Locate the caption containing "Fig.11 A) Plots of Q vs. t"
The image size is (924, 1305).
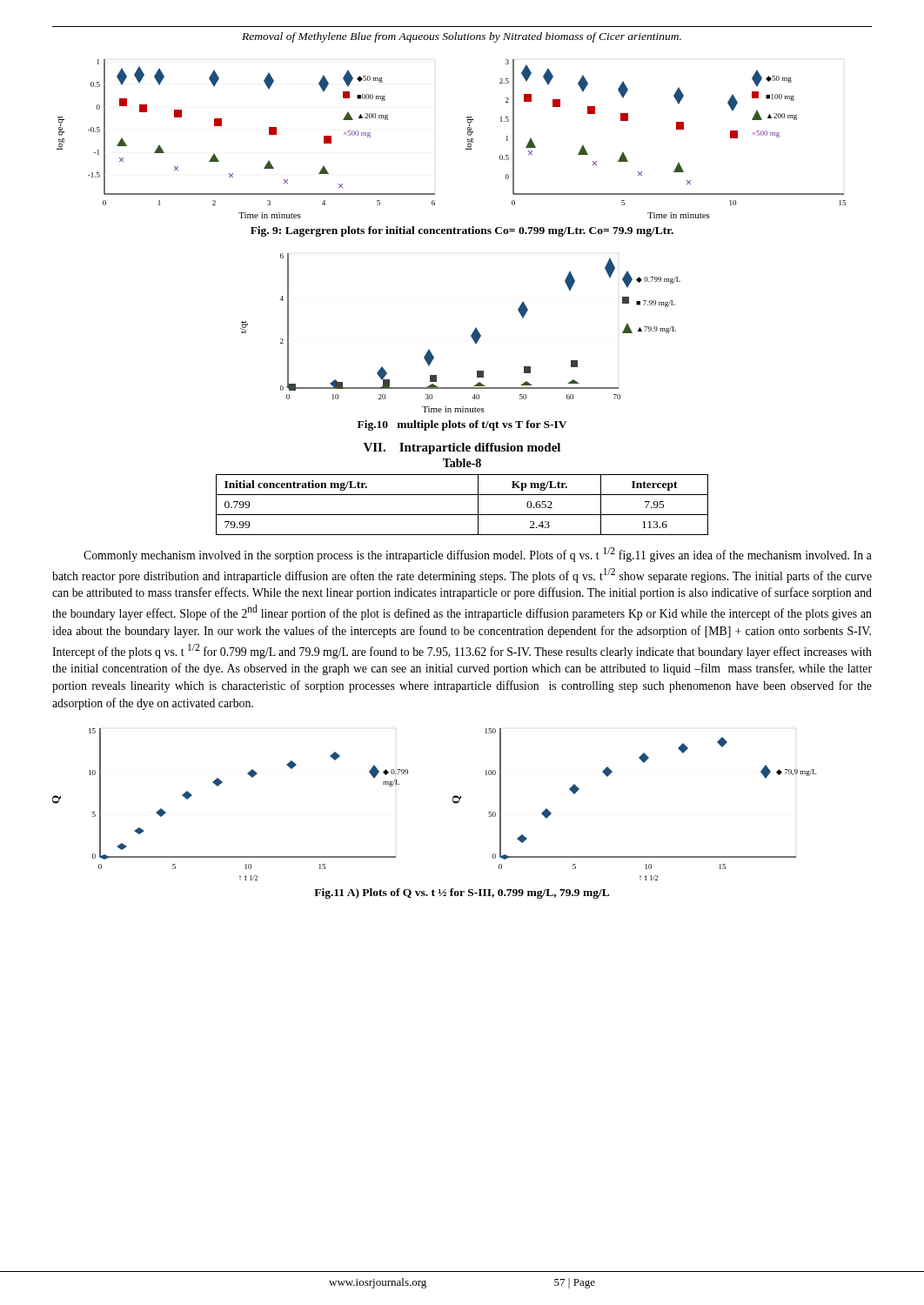[x=462, y=892]
